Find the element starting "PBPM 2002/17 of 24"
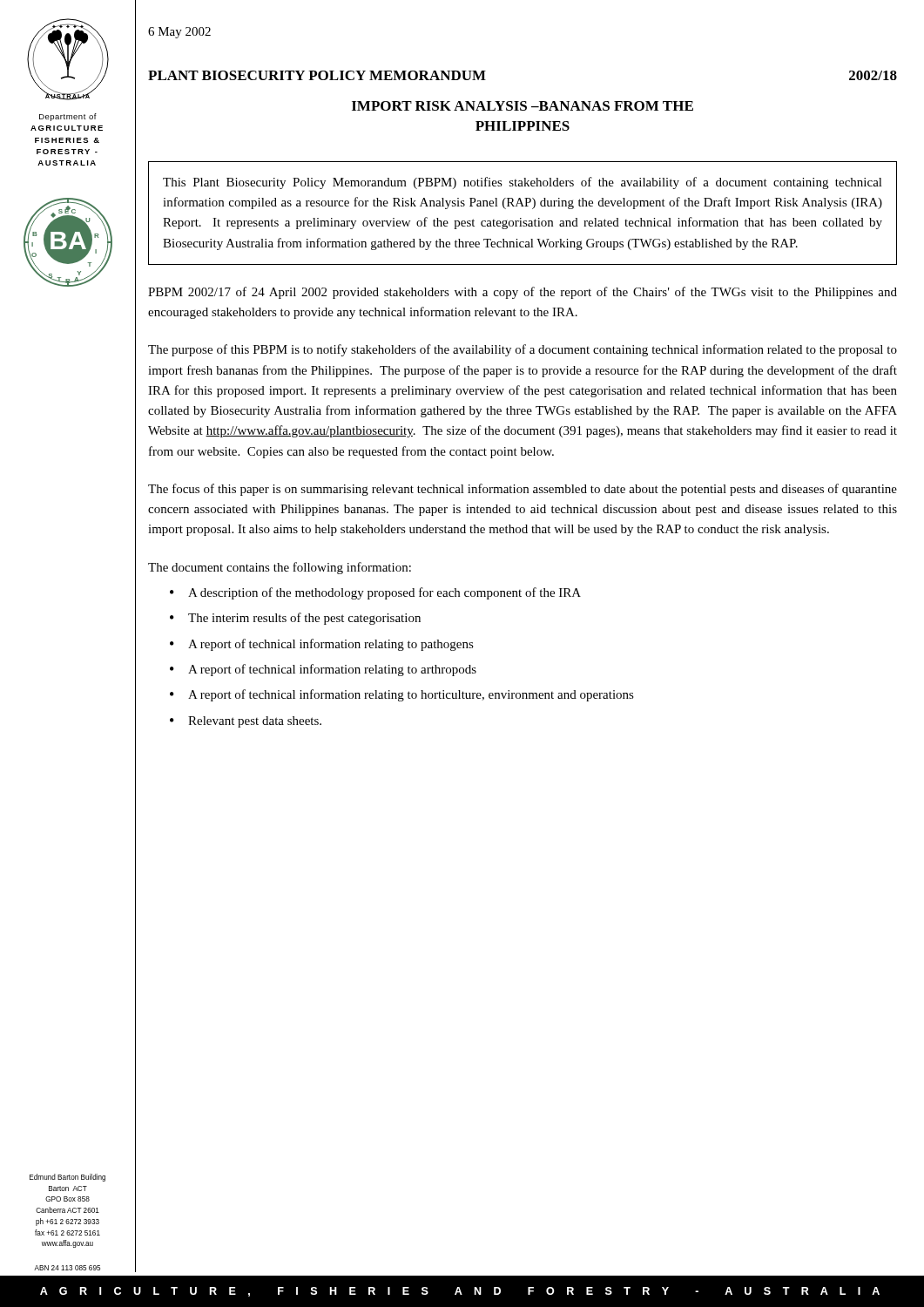 [x=523, y=302]
